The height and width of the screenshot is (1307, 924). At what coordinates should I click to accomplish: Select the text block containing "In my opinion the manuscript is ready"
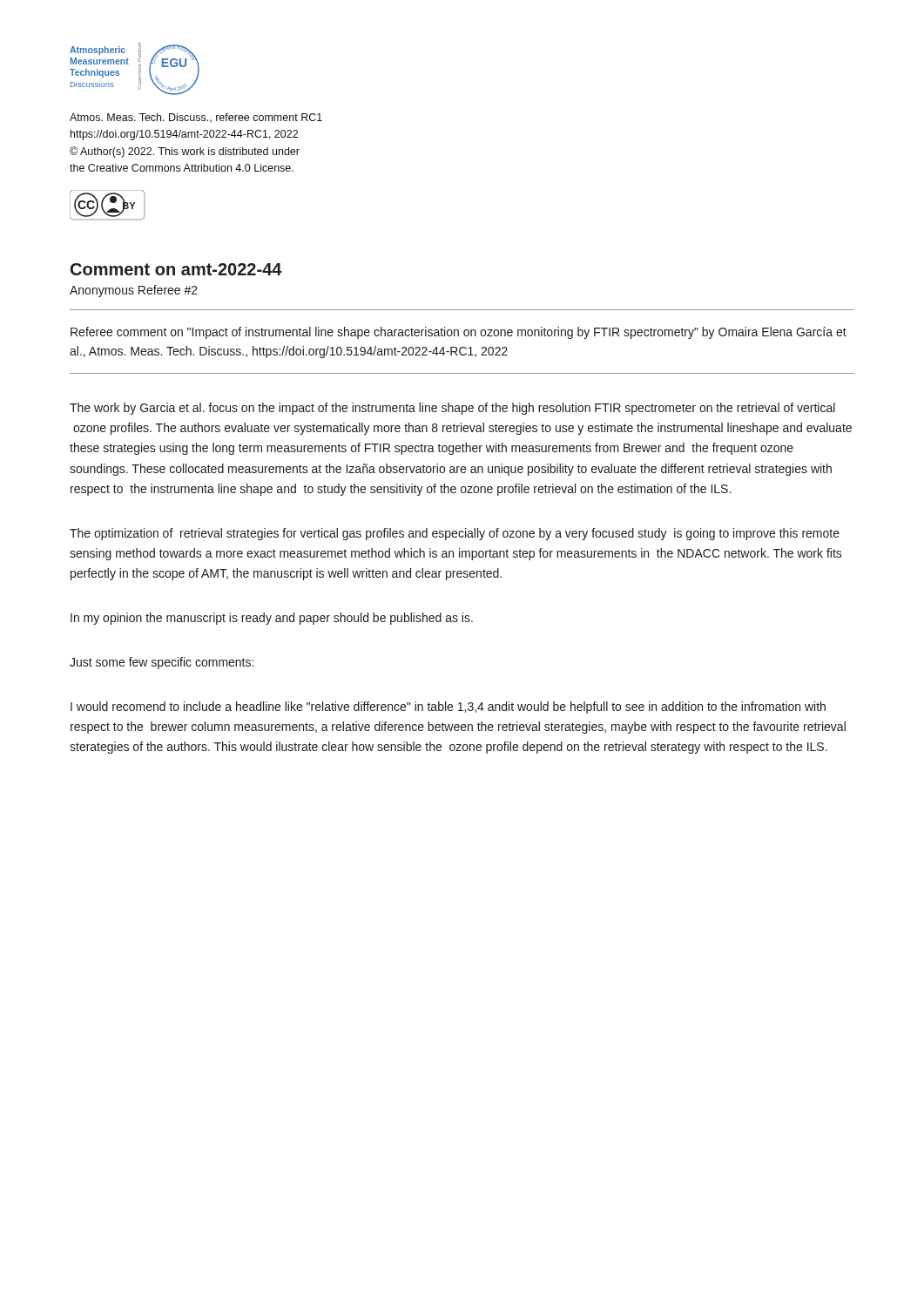272,618
